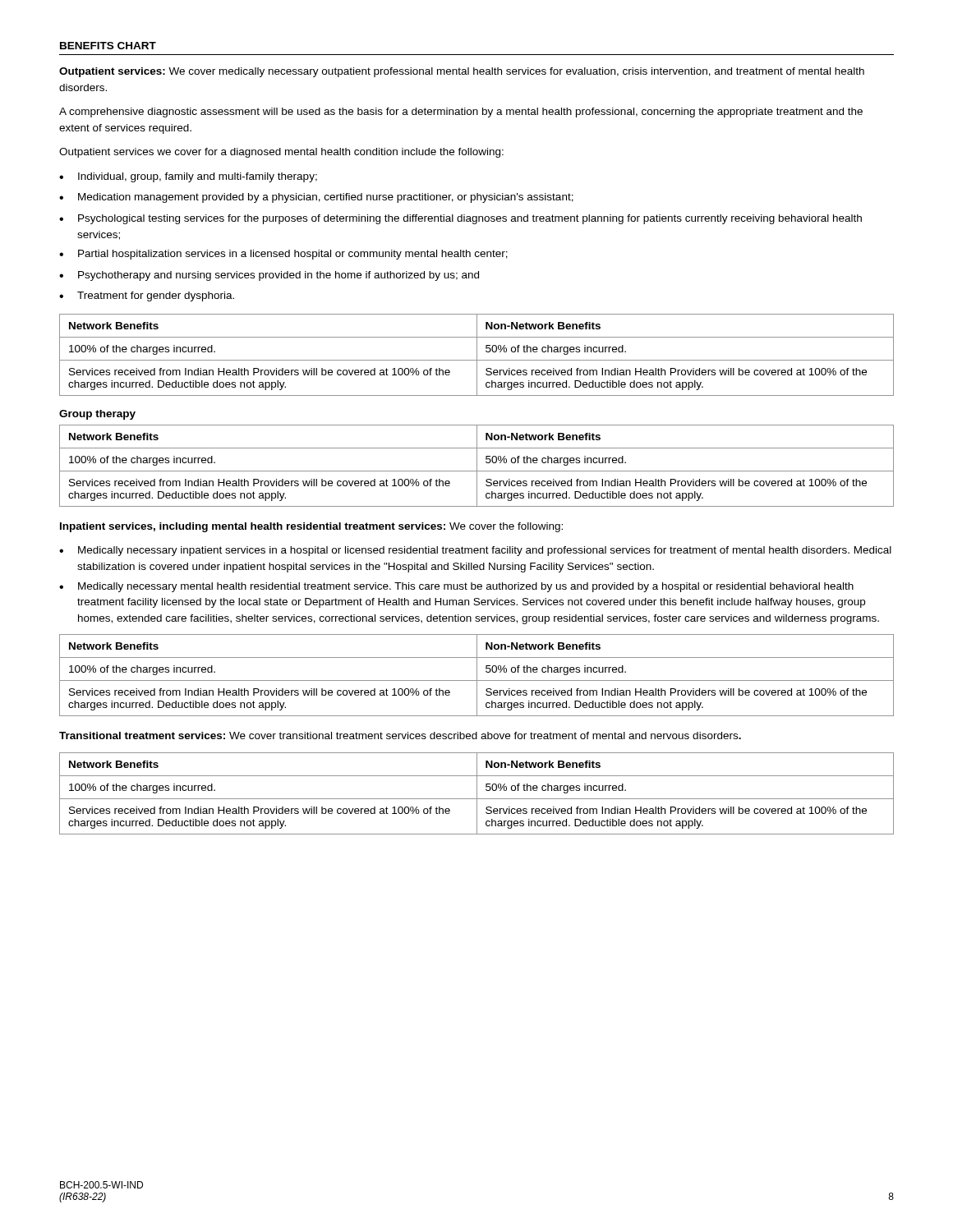Find the text block that says "Outpatient services: We"
Viewport: 953px width, 1232px height.
pyautogui.click(x=462, y=79)
